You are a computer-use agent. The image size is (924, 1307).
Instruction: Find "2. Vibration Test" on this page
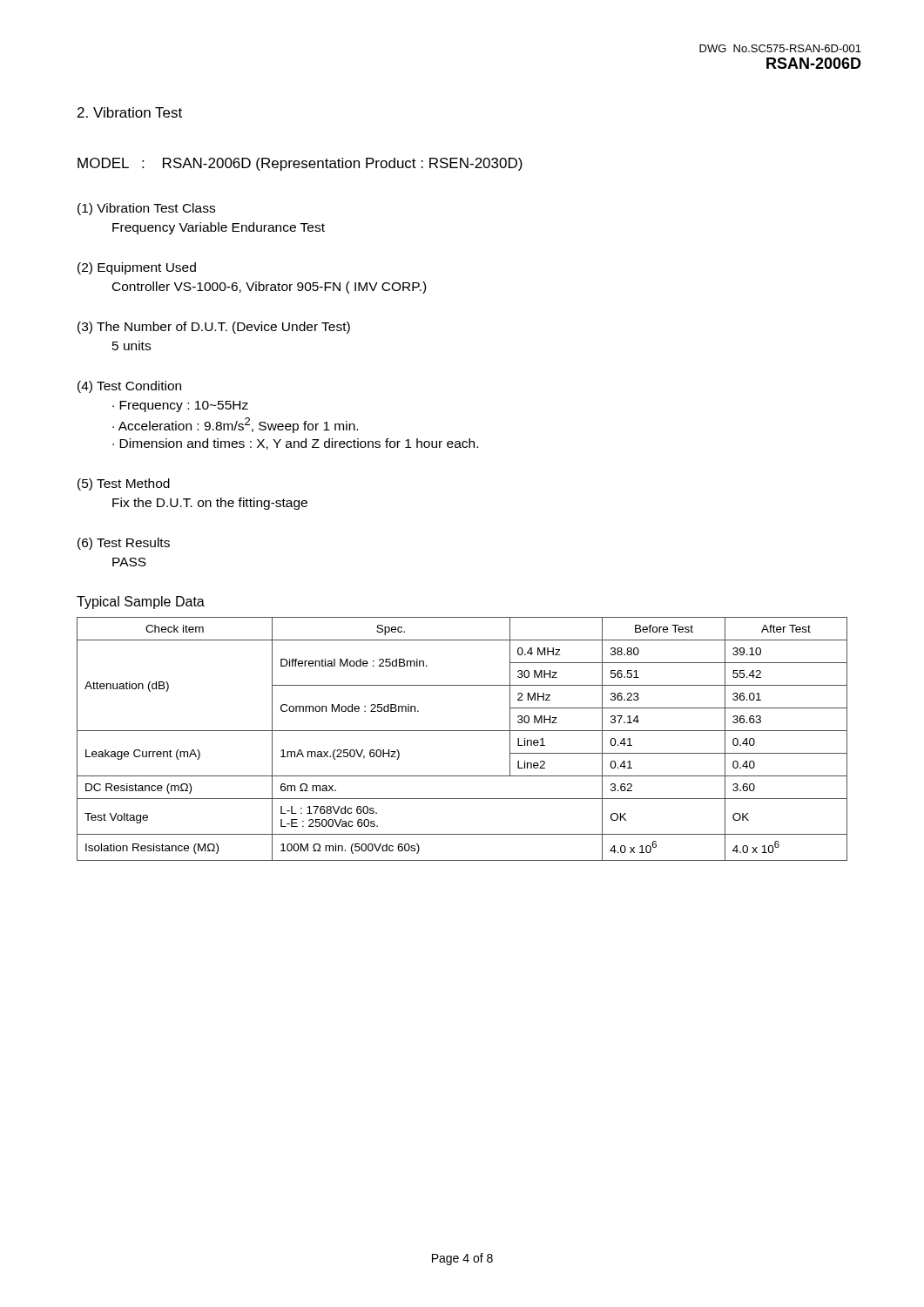click(x=129, y=113)
